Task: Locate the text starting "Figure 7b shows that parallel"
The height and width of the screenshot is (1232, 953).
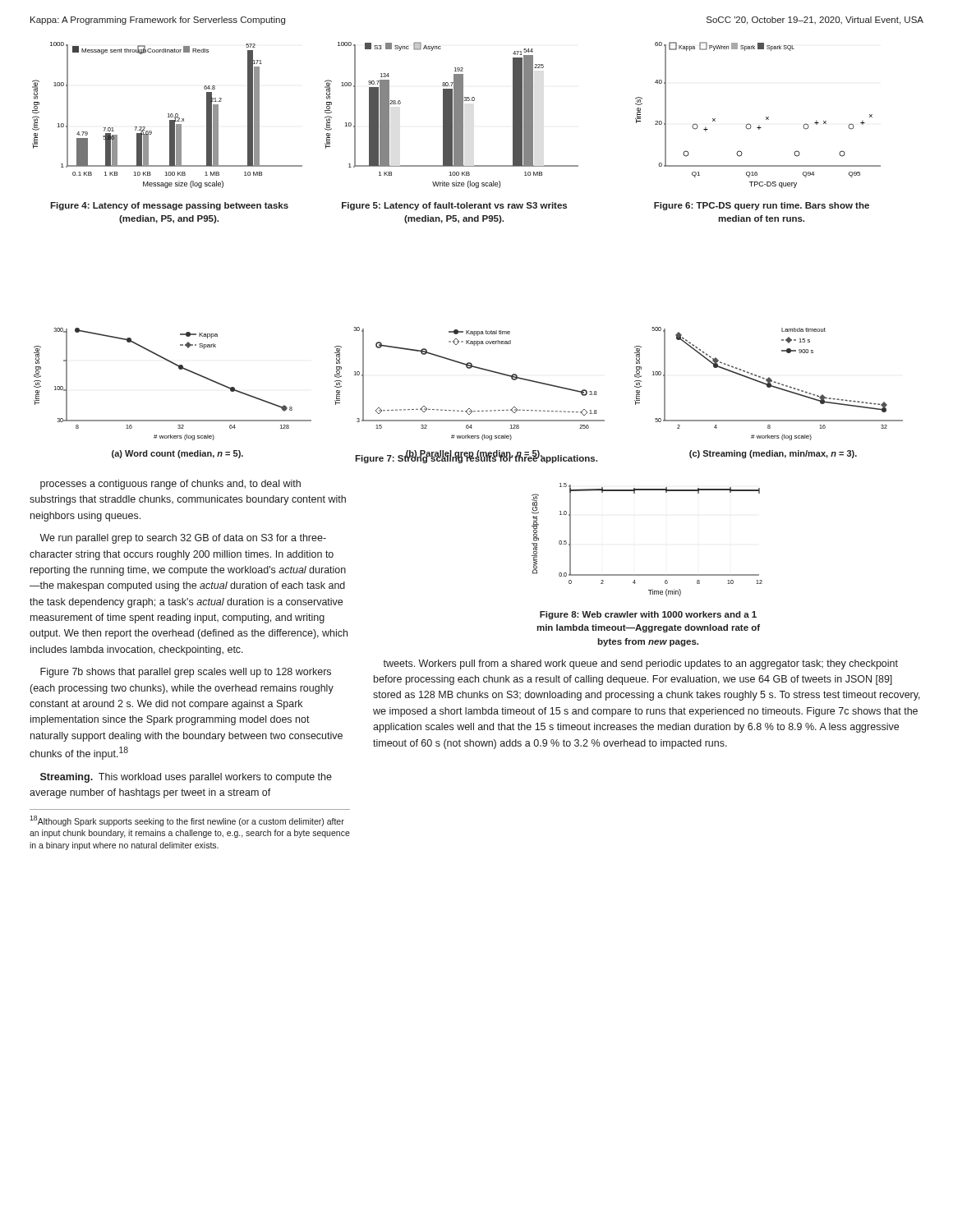Action: (186, 713)
